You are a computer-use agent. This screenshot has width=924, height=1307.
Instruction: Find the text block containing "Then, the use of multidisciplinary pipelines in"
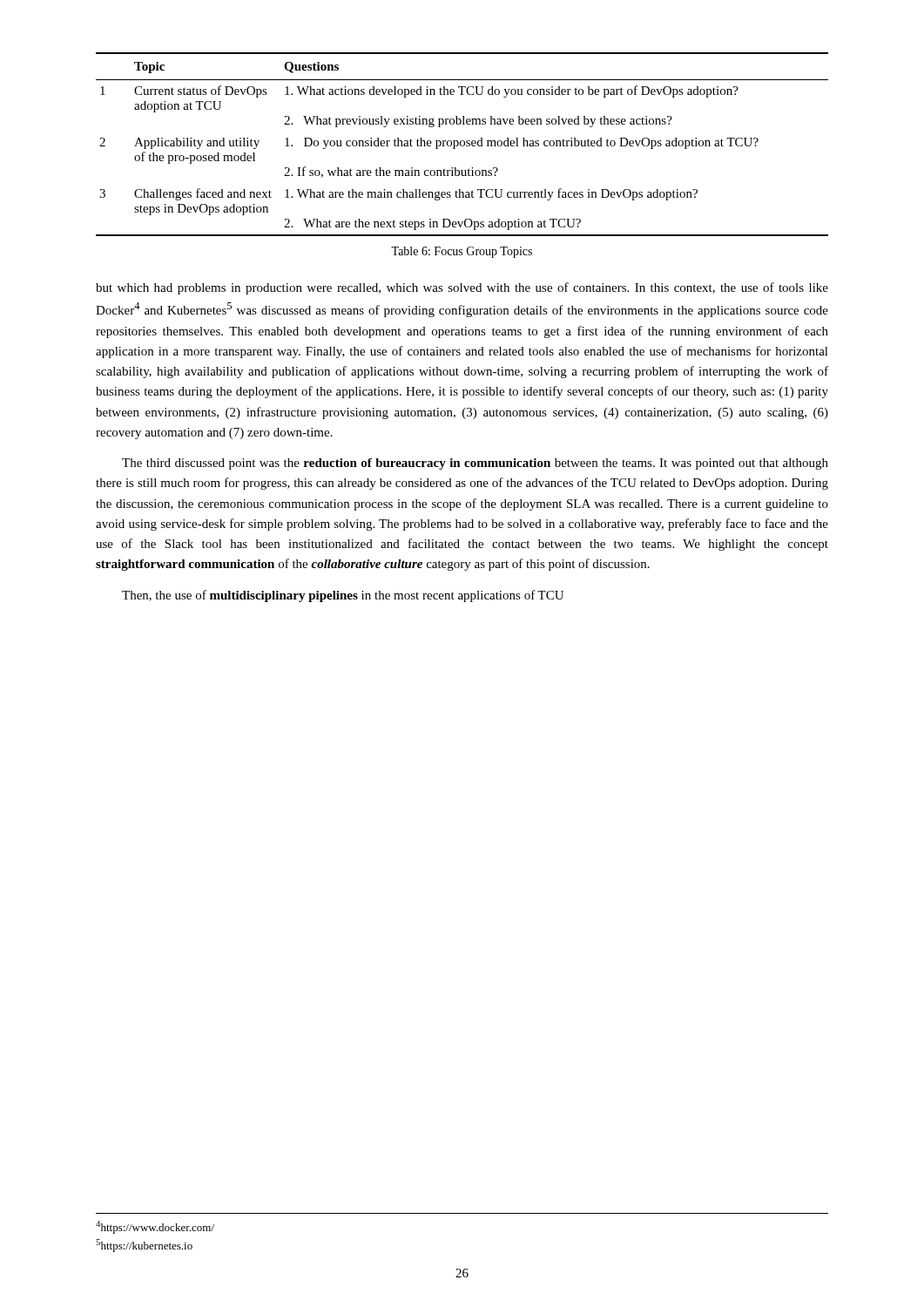[x=343, y=595]
